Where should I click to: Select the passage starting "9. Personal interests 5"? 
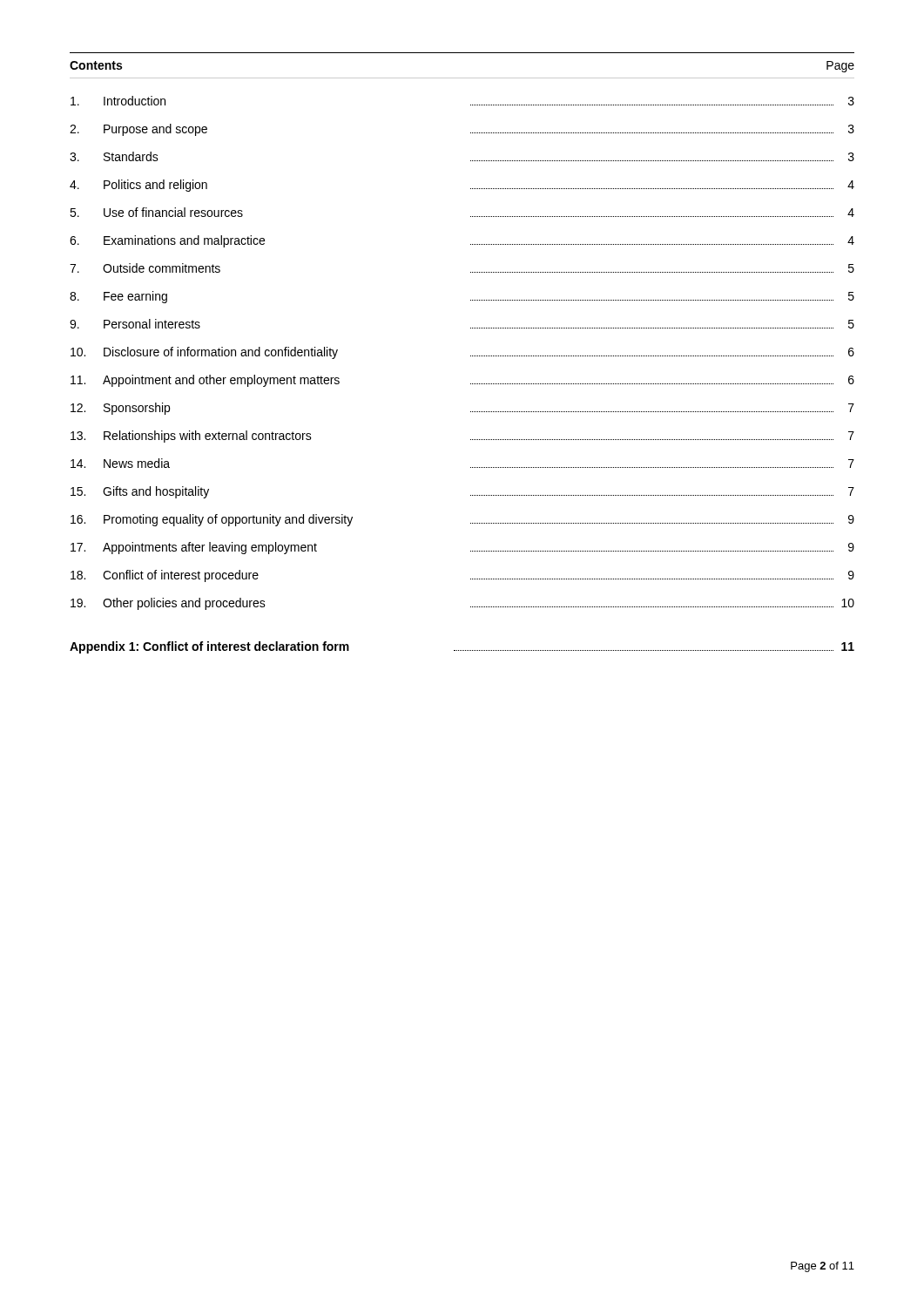click(x=462, y=324)
